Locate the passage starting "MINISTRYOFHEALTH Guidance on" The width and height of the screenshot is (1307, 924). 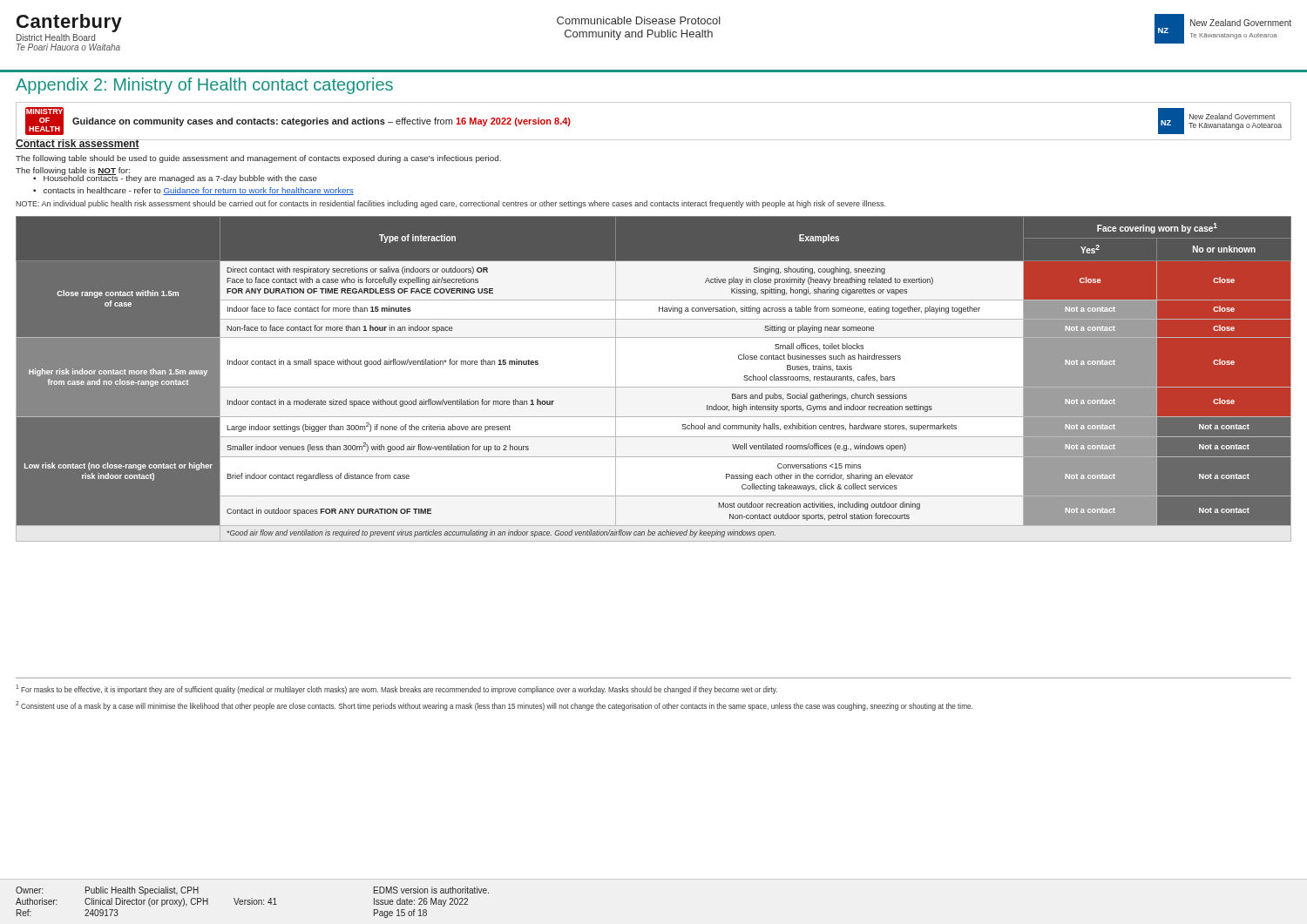point(298,121)
